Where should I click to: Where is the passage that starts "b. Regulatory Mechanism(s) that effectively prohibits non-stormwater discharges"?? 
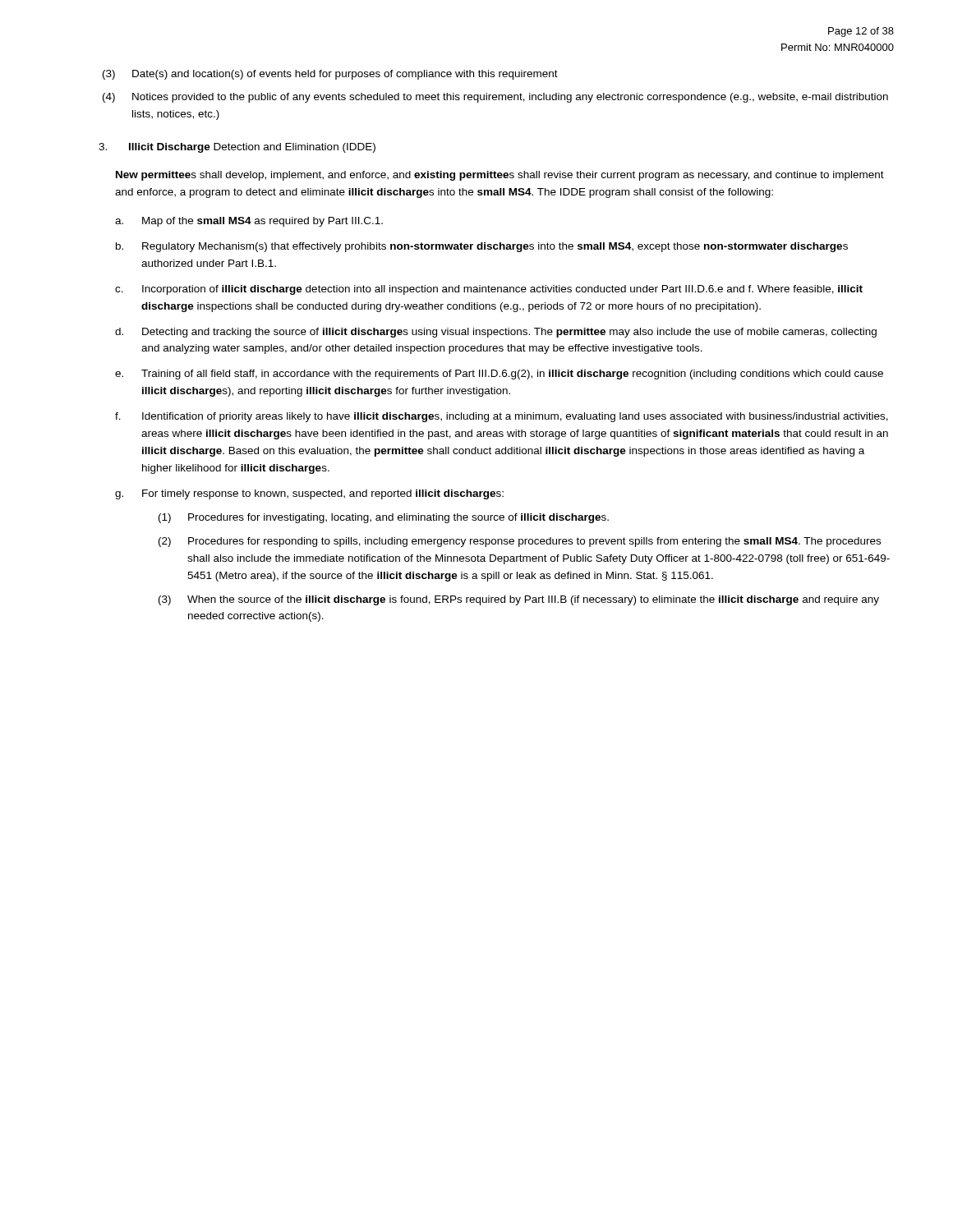(504, 255)
